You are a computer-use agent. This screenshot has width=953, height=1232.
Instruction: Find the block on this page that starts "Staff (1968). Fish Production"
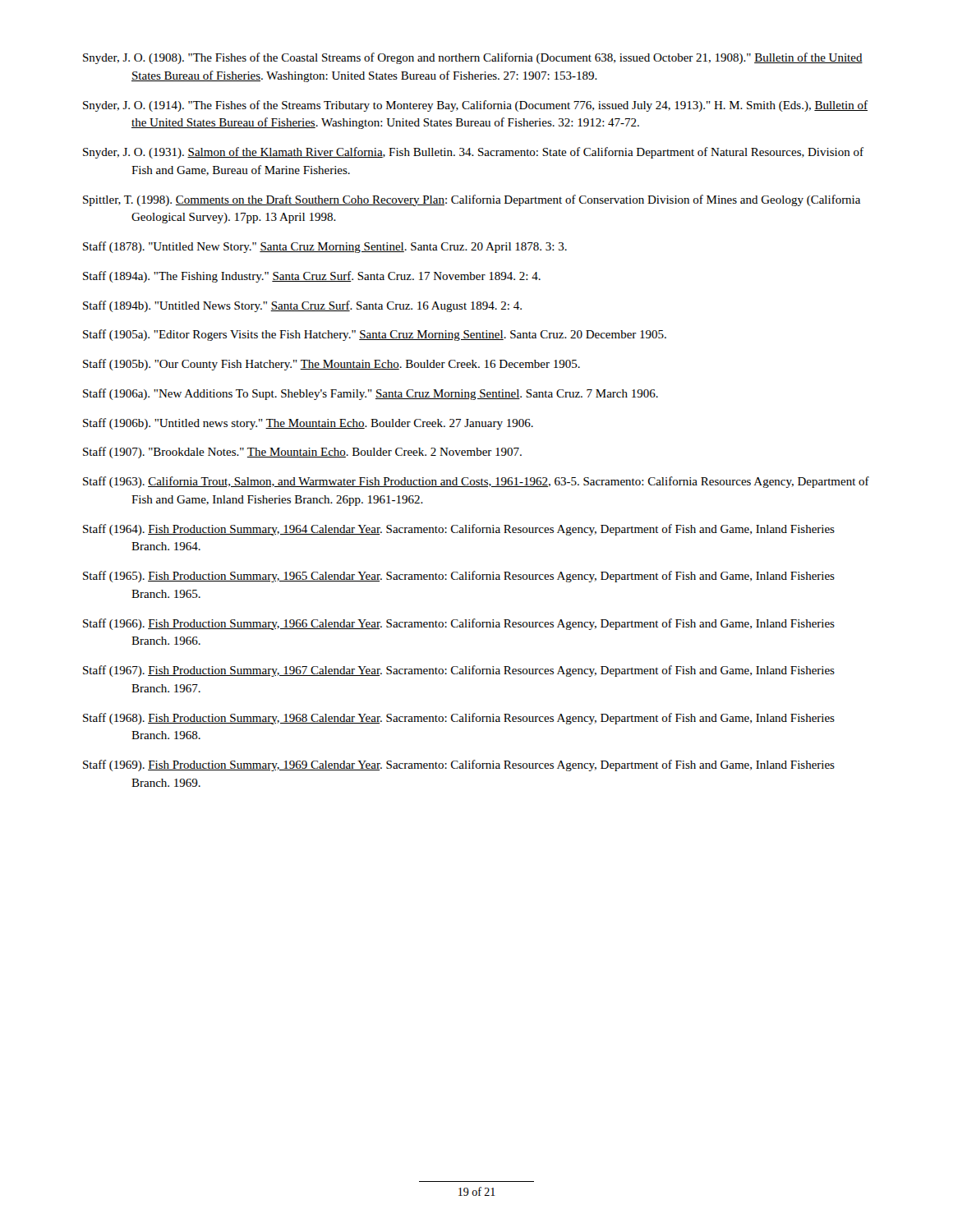tap(458, 726)
